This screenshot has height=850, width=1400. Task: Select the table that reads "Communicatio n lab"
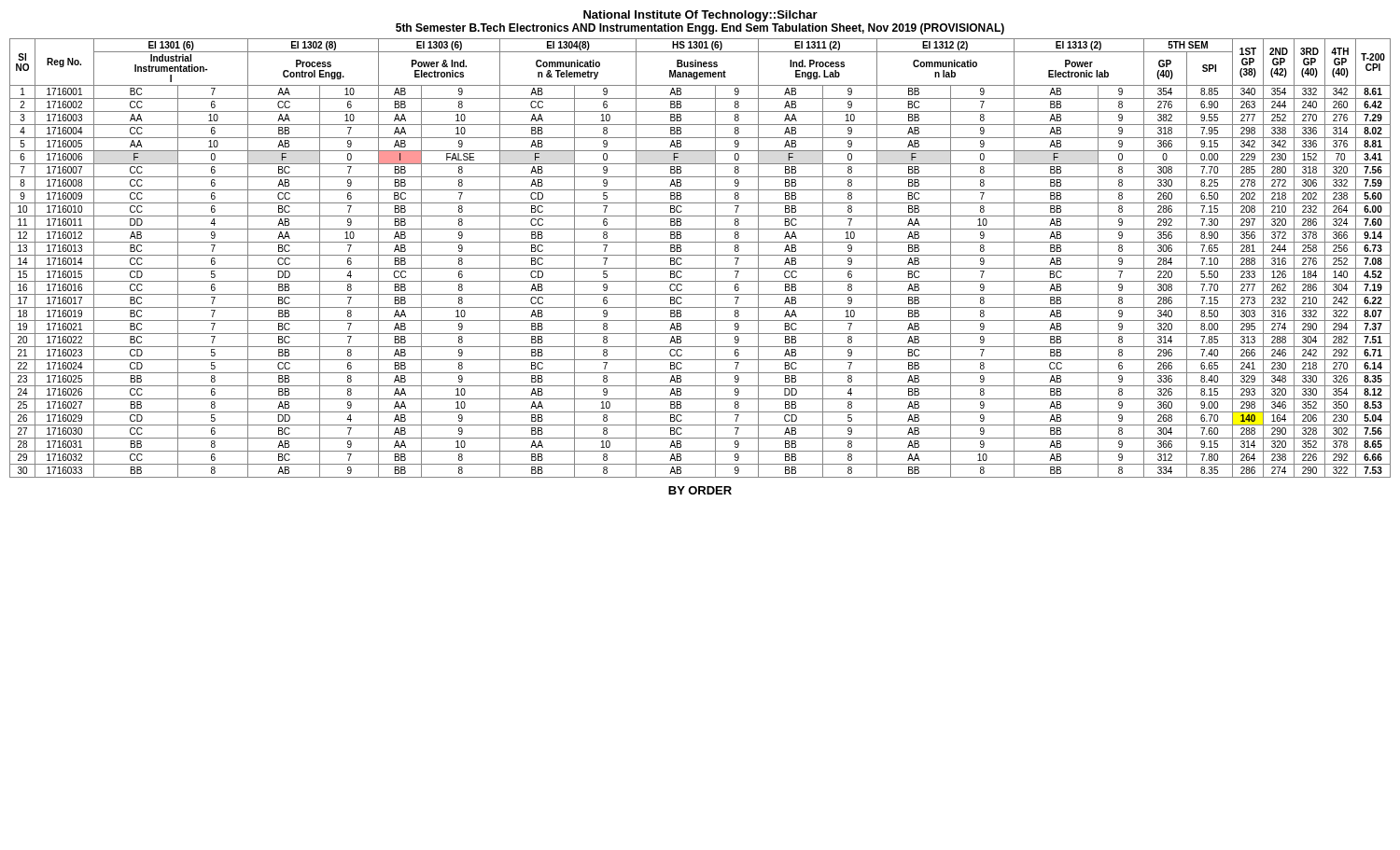tap(700, 258)
